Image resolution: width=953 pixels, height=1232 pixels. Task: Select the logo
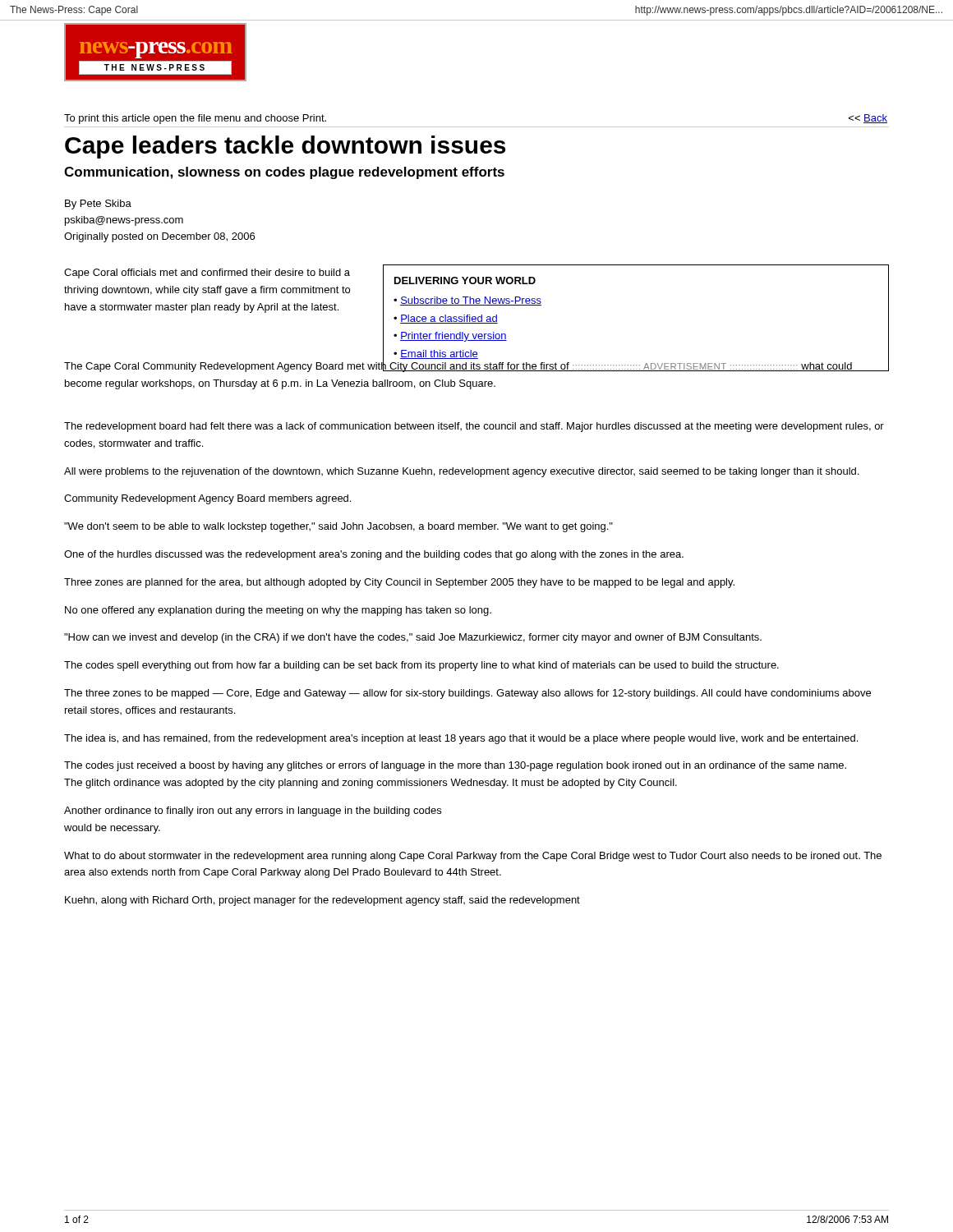[x=155, y=52]
